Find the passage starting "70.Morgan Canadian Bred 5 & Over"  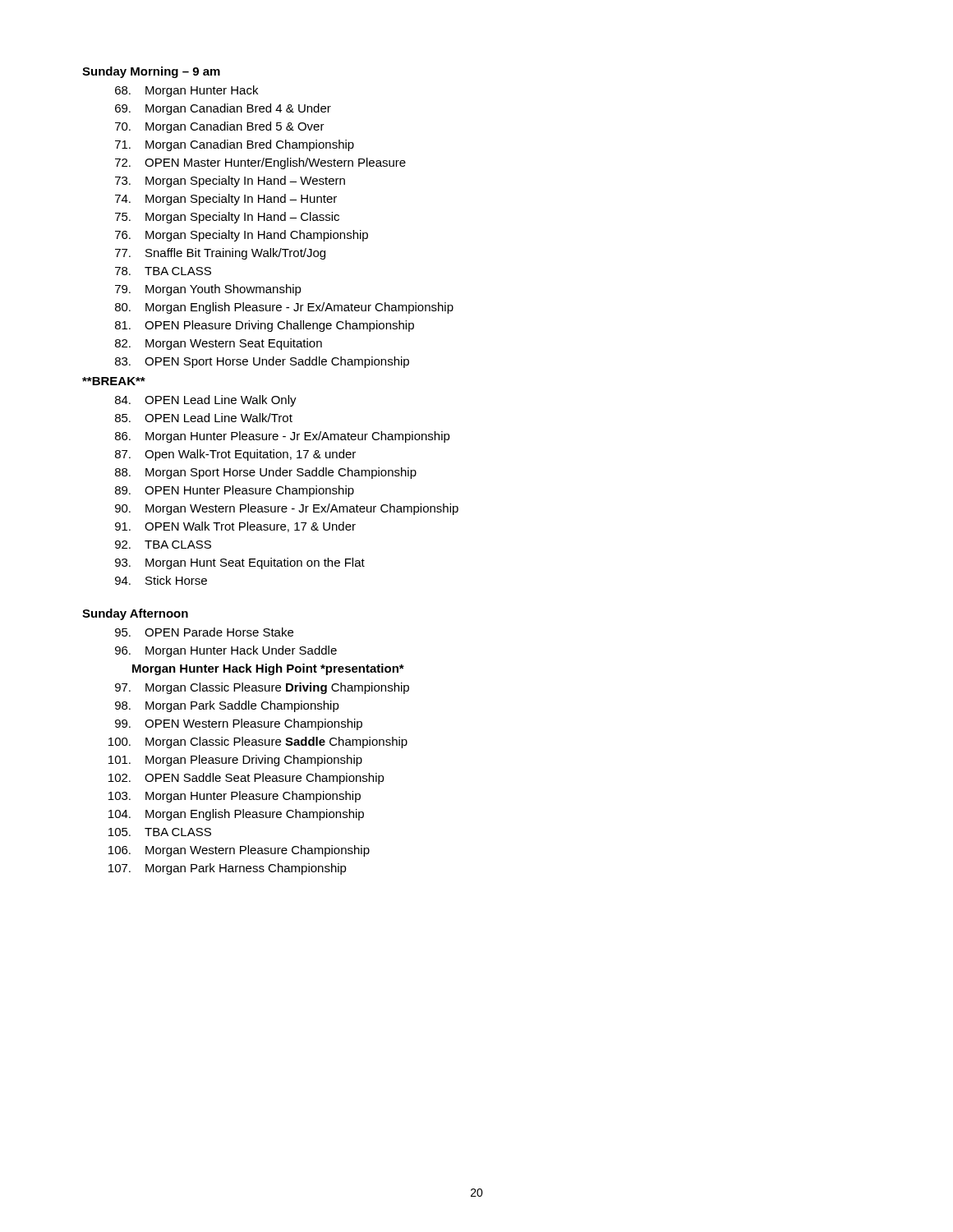tap(220, 127)
